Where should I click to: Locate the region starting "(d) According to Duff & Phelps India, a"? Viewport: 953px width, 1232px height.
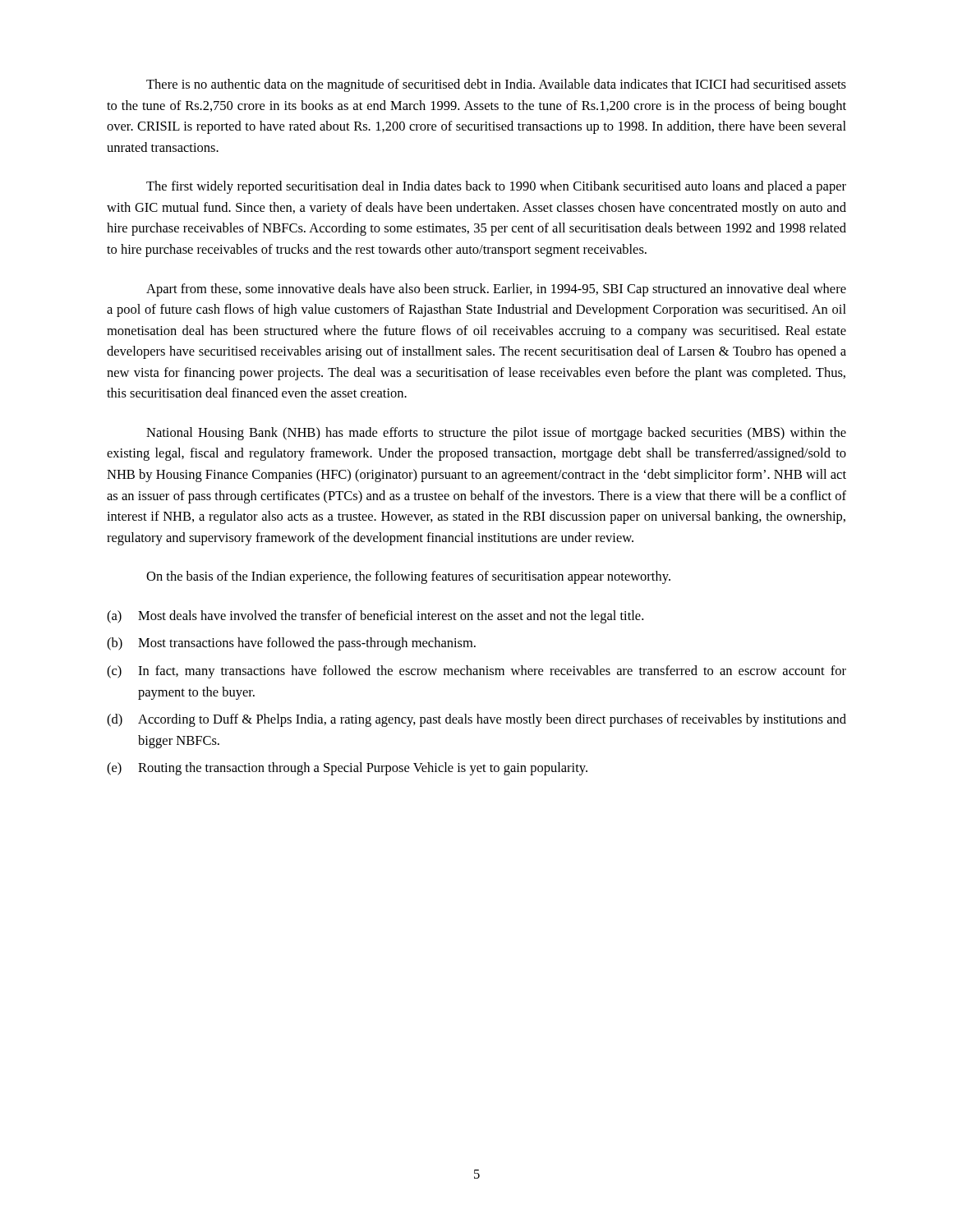point(476,730)
